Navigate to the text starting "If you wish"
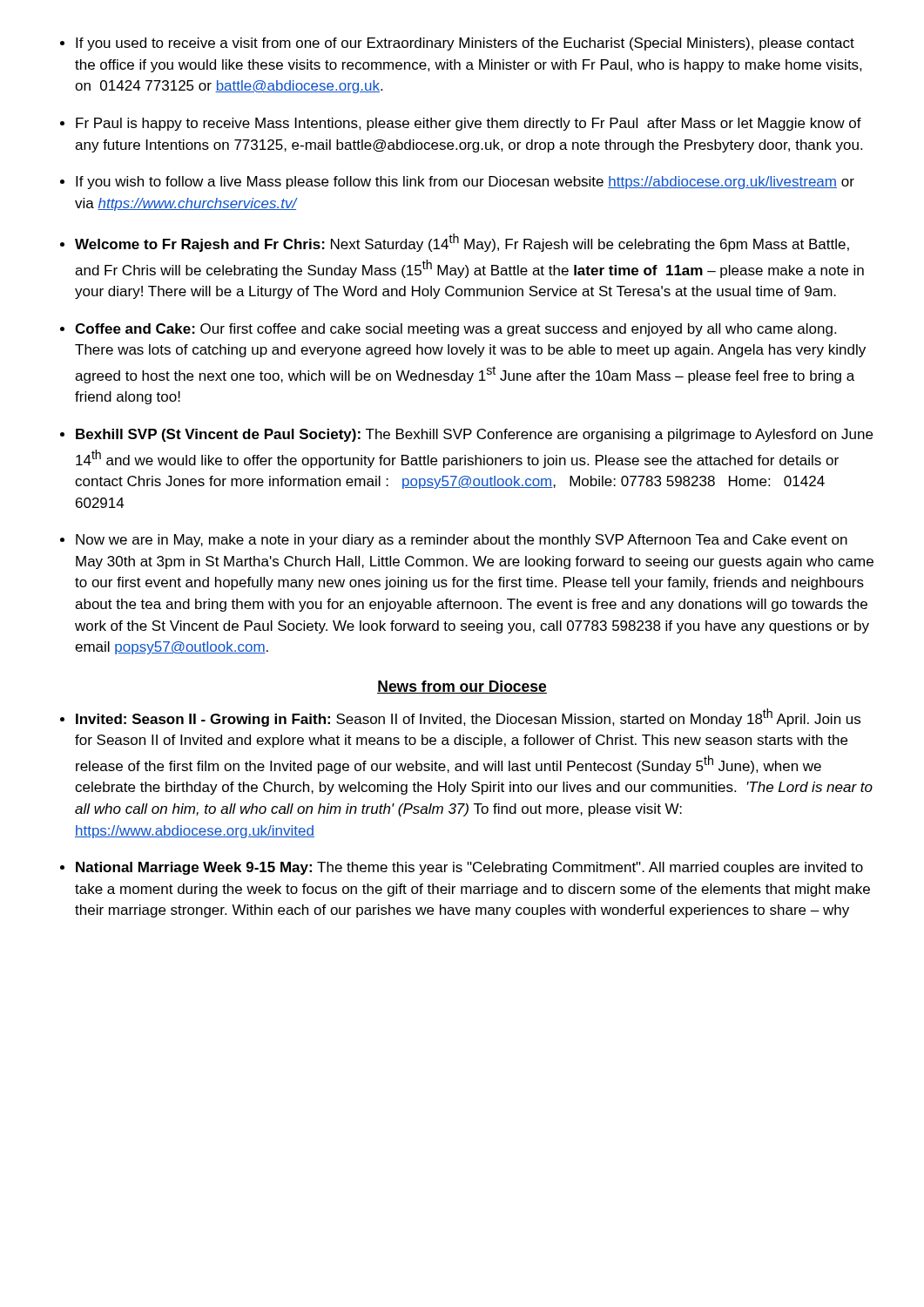Viewport: 924px width, 1307px height. [465, 193]
